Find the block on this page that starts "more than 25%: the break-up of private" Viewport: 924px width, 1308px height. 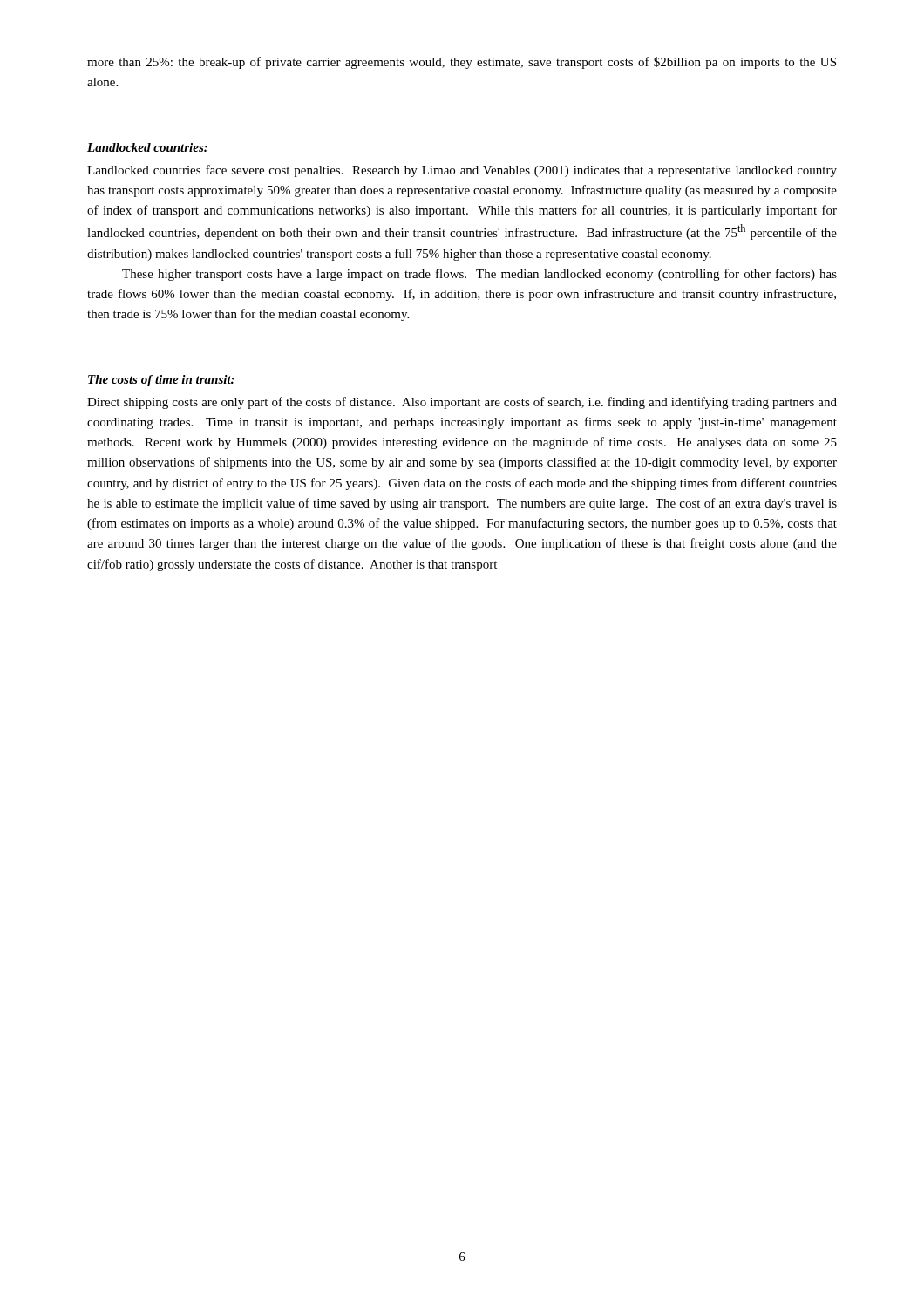[462, 73]
